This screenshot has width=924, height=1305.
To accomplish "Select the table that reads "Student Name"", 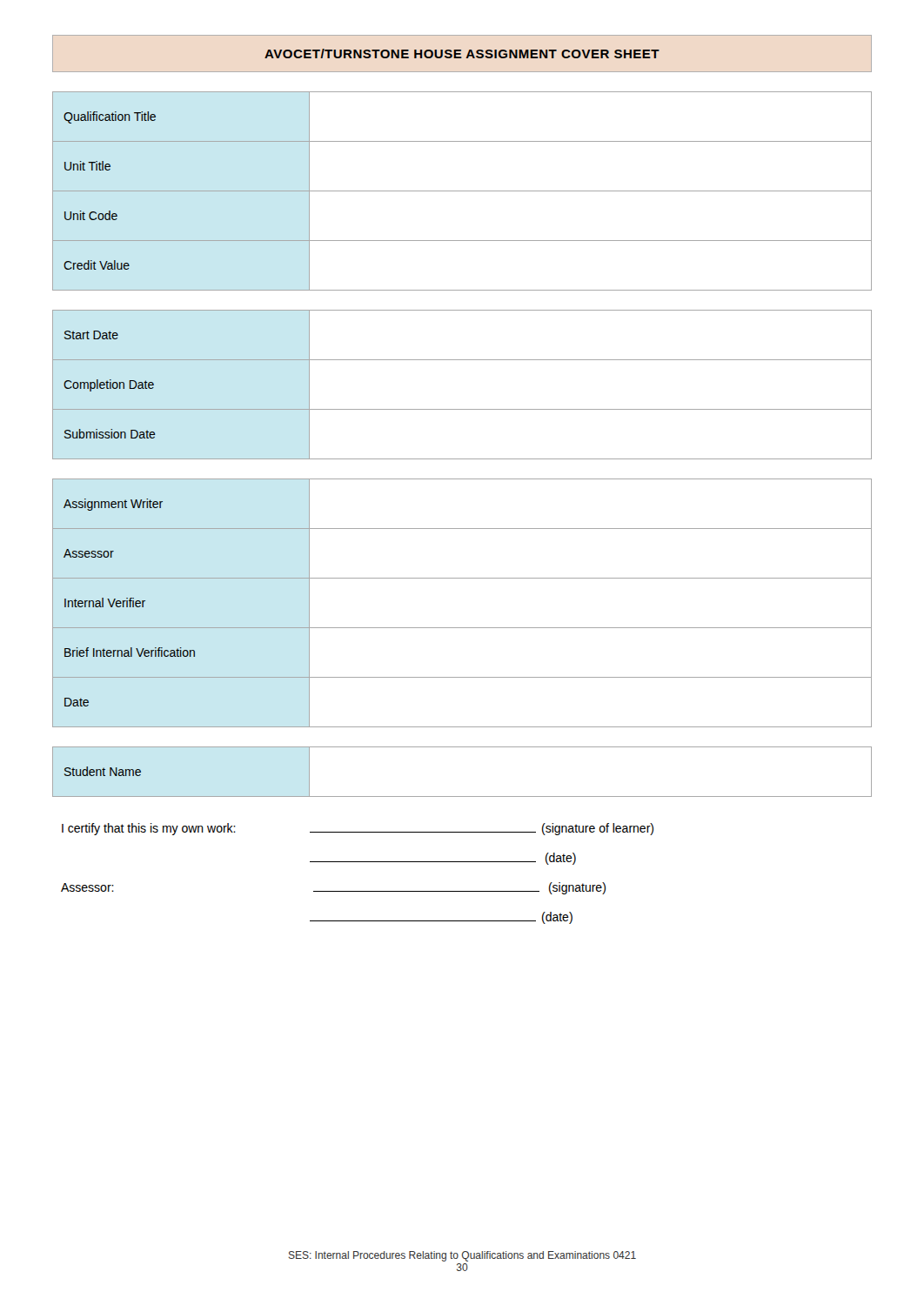I will point(462,772).
